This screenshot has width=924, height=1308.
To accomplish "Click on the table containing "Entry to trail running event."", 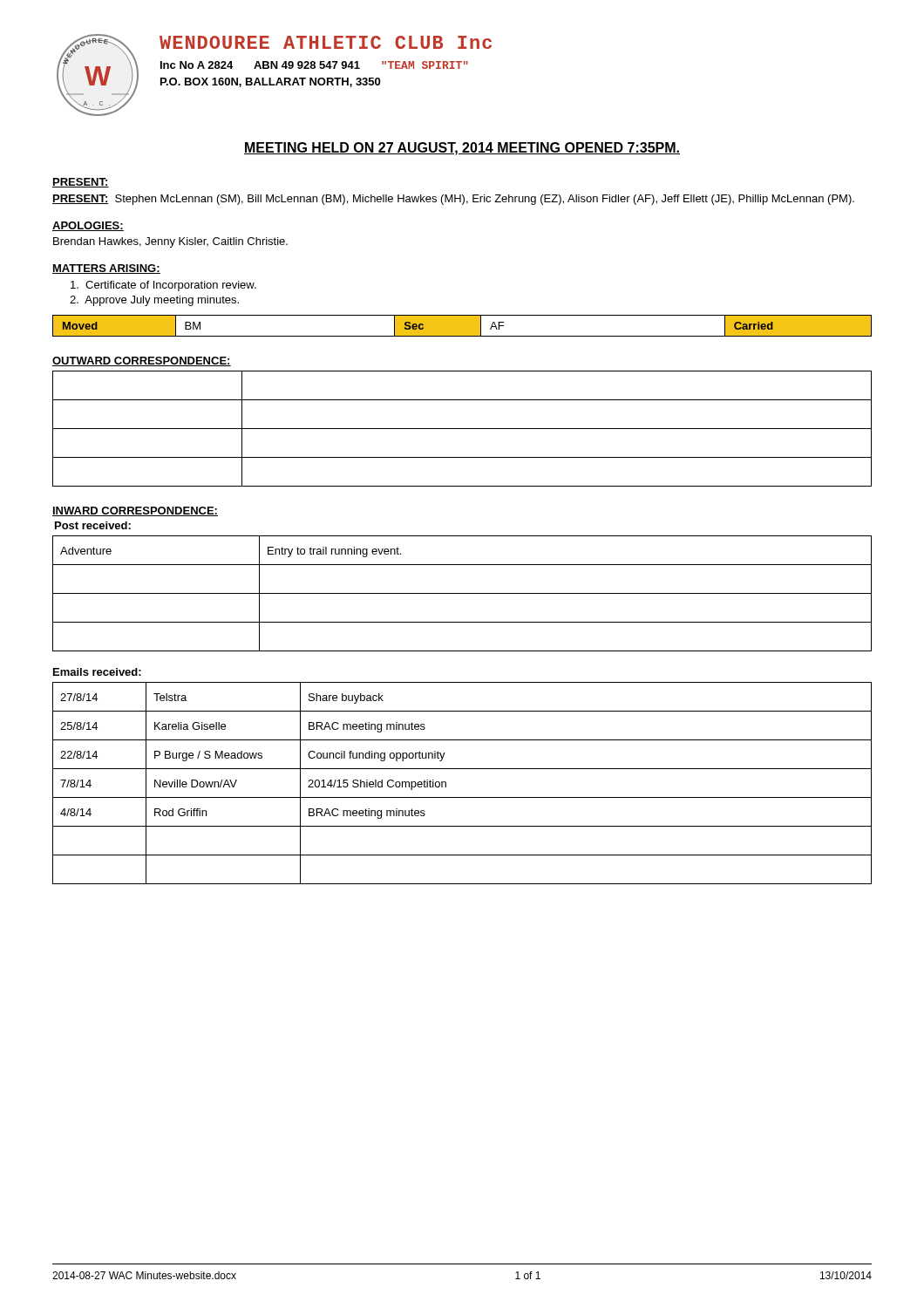I will [x=462, y=593].
